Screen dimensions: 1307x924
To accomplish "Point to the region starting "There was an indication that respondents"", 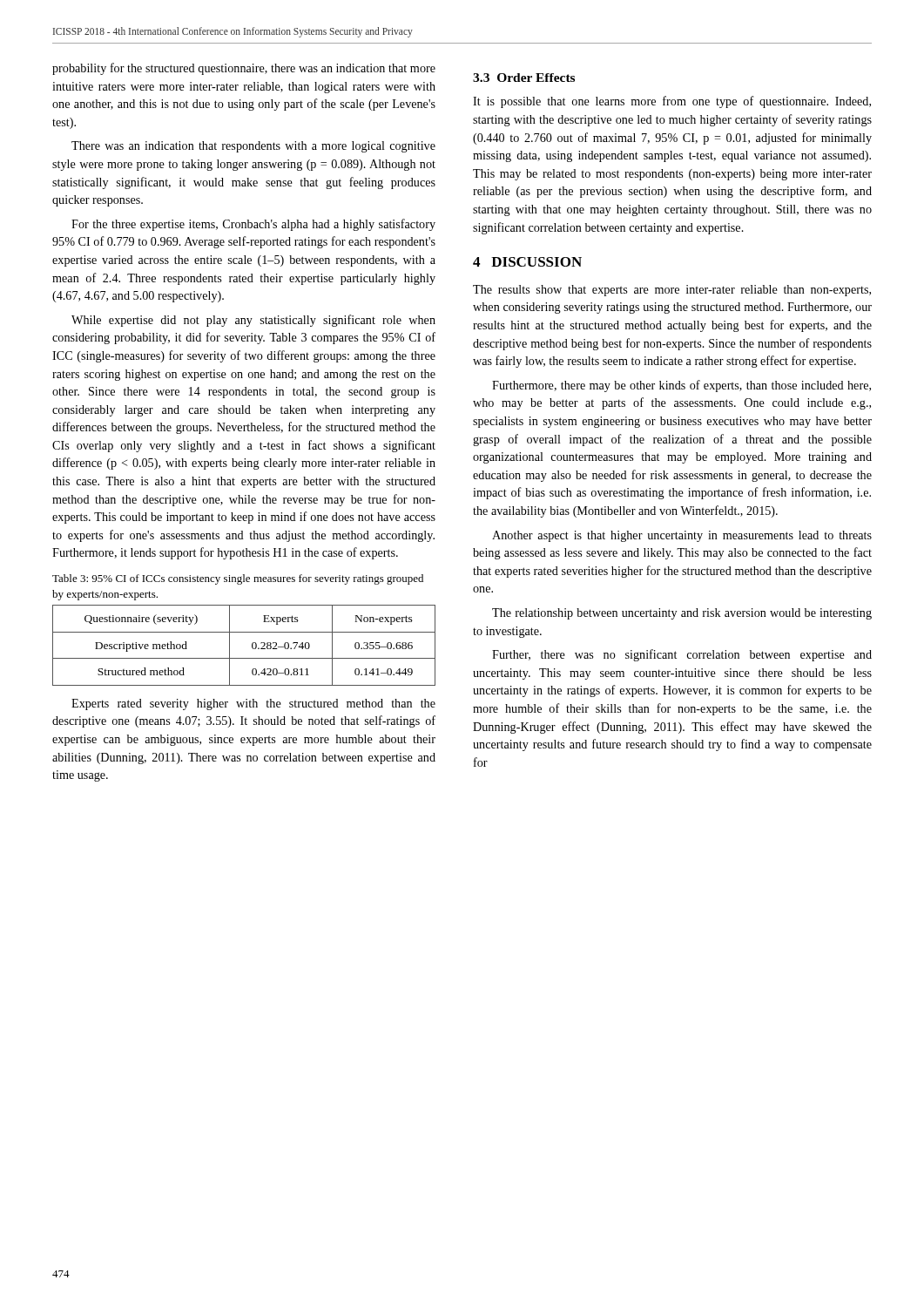I will click(244, 173).
